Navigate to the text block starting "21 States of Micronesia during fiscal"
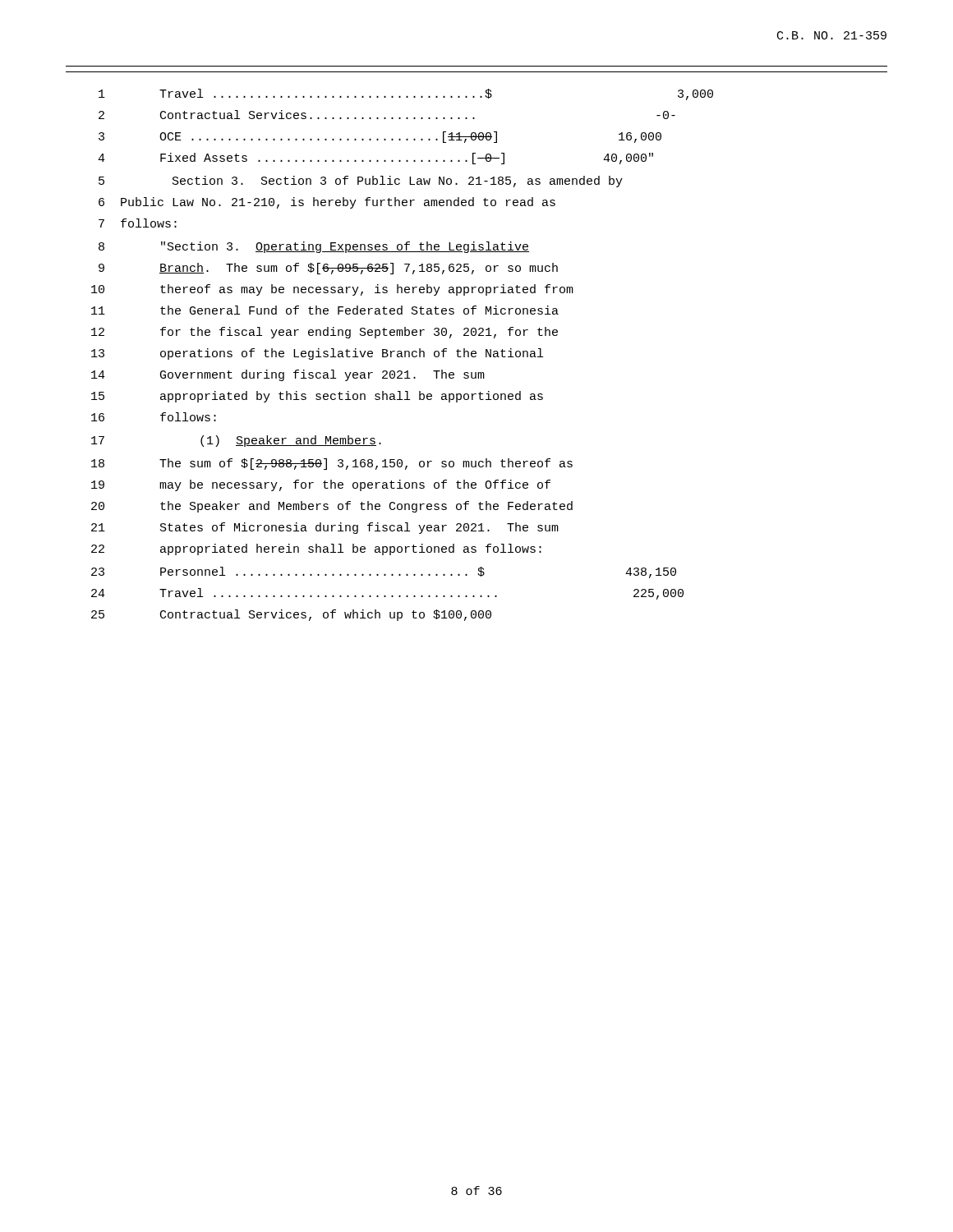This screenshot has height=1232, width=953. [x=476, y=529]
